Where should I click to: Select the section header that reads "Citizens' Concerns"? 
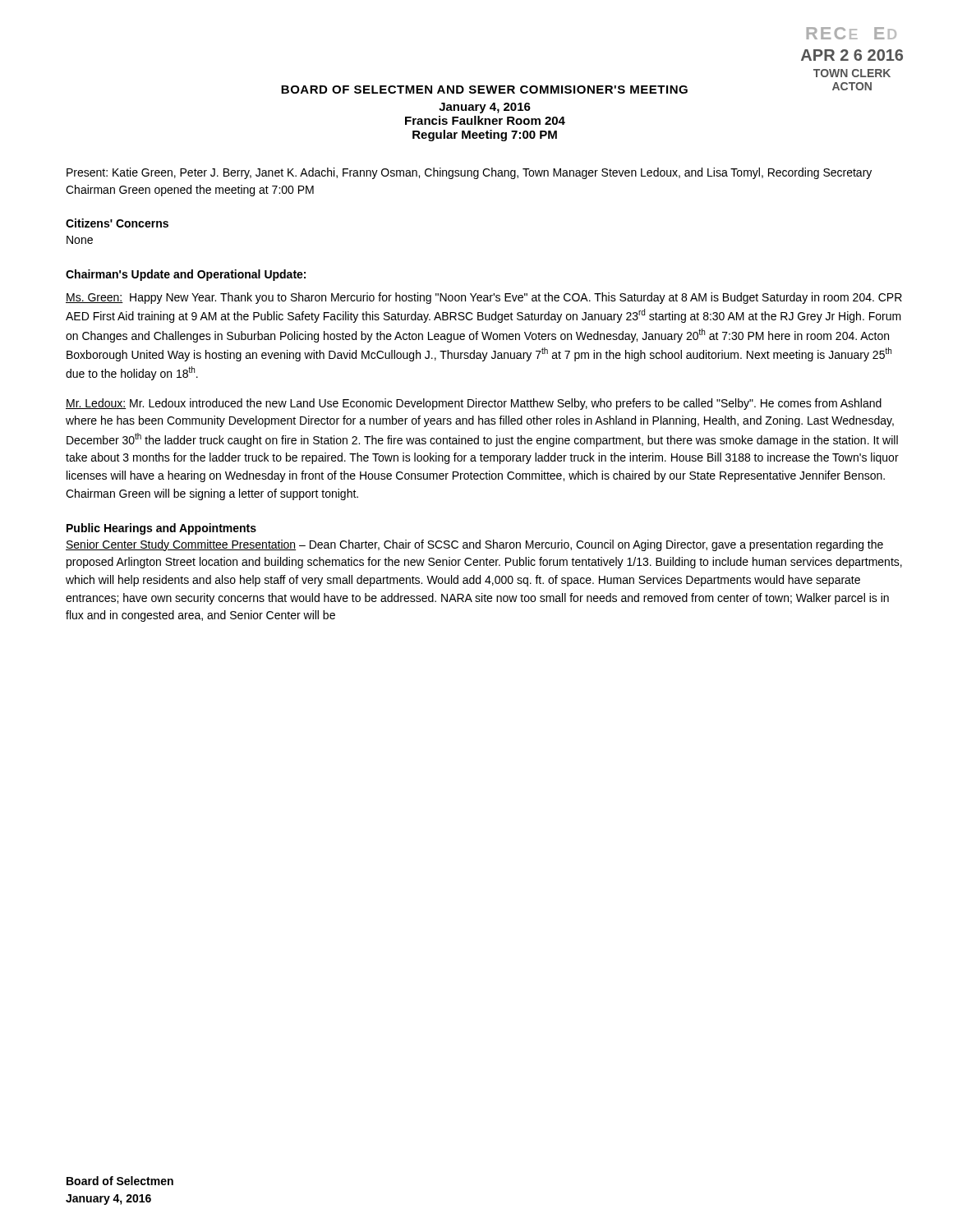tap(117, 223)
